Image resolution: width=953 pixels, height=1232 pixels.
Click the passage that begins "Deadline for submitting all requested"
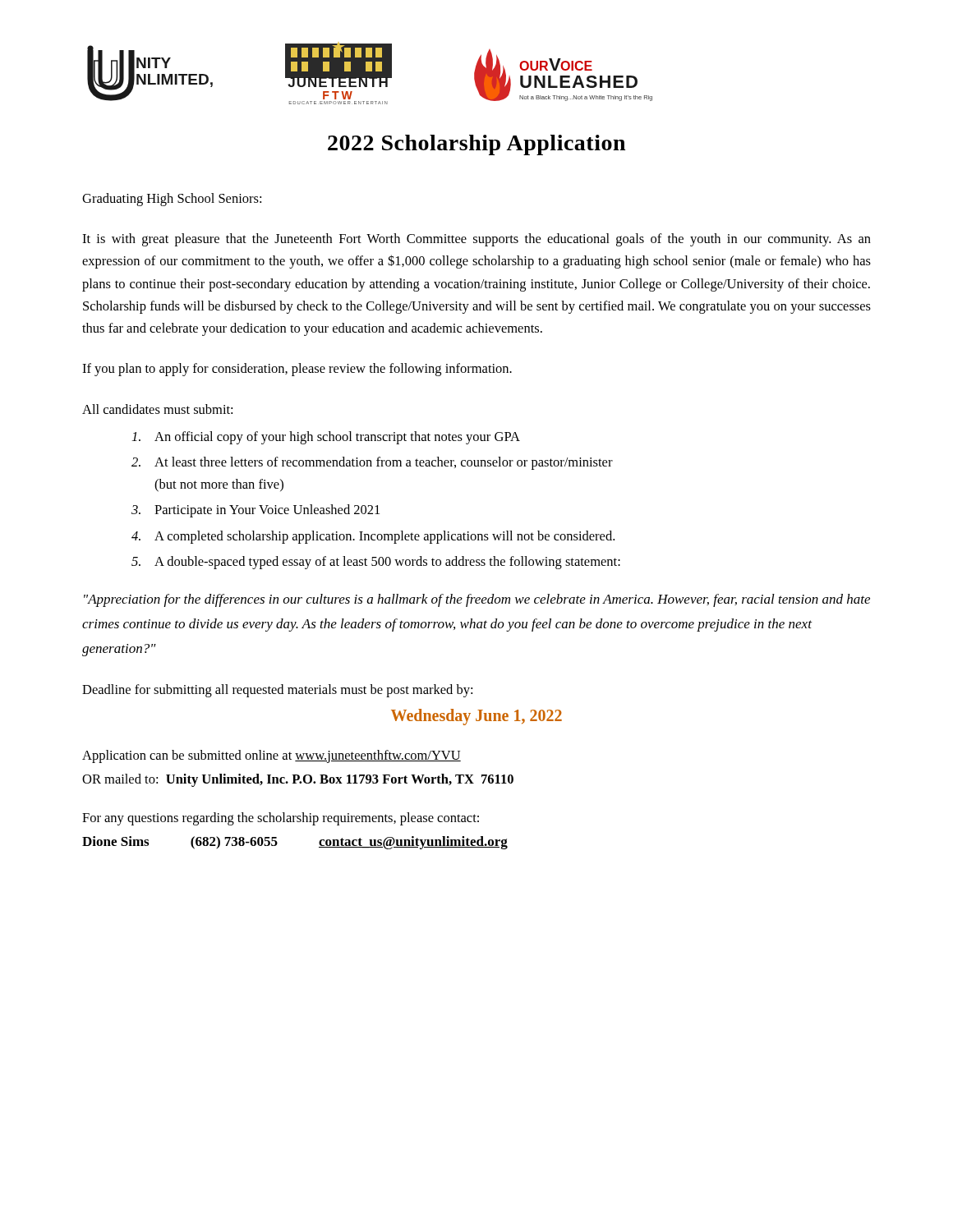pos(278,690)
